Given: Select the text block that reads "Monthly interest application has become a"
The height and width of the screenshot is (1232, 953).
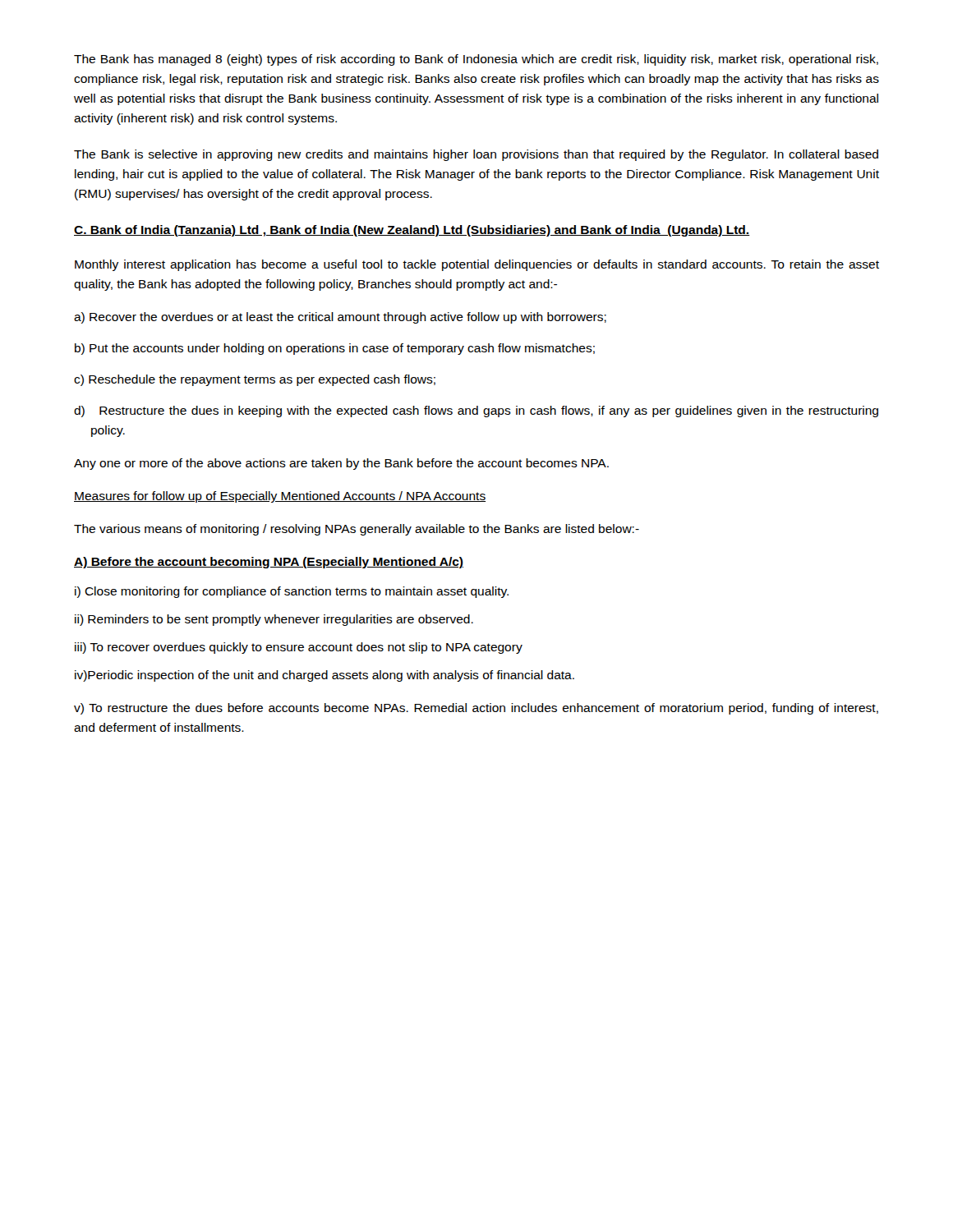Looking at the screenshot, I should click(x=476, y=274).
